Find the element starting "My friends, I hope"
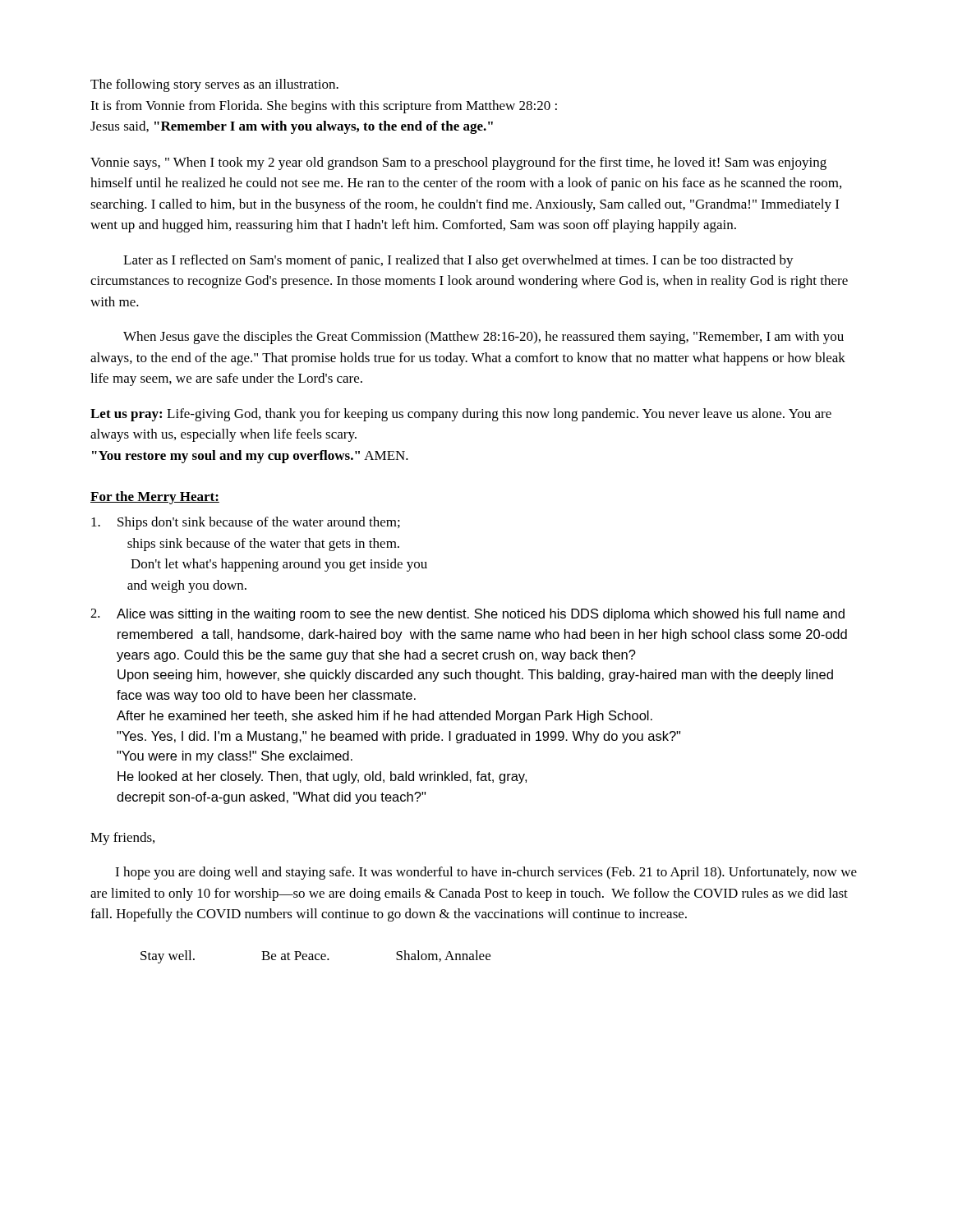The width and height of the screenshot is (953, 1232). 476,876
